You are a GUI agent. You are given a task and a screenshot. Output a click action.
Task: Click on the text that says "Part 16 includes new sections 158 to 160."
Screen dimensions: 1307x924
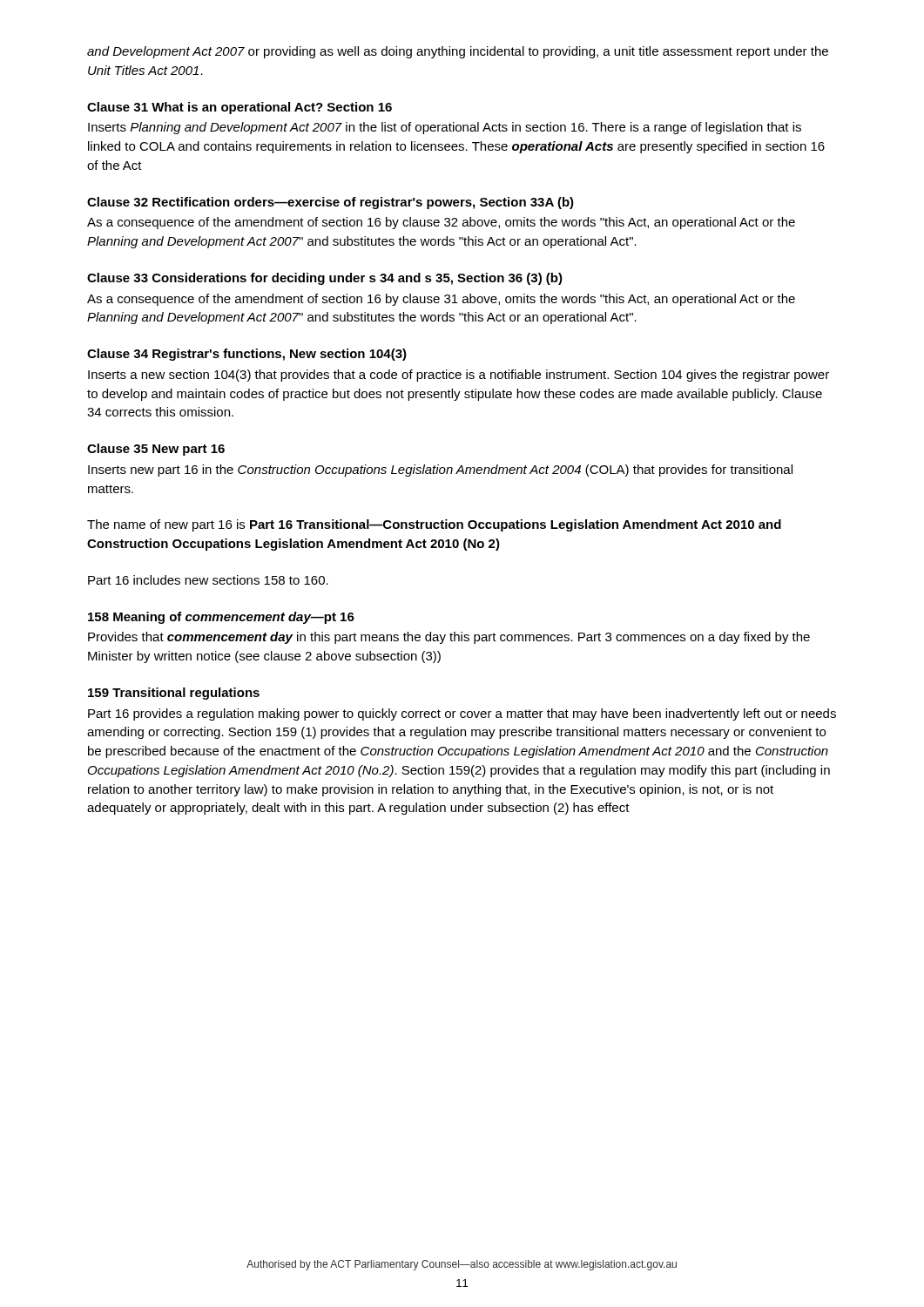[x=208, y=580]
